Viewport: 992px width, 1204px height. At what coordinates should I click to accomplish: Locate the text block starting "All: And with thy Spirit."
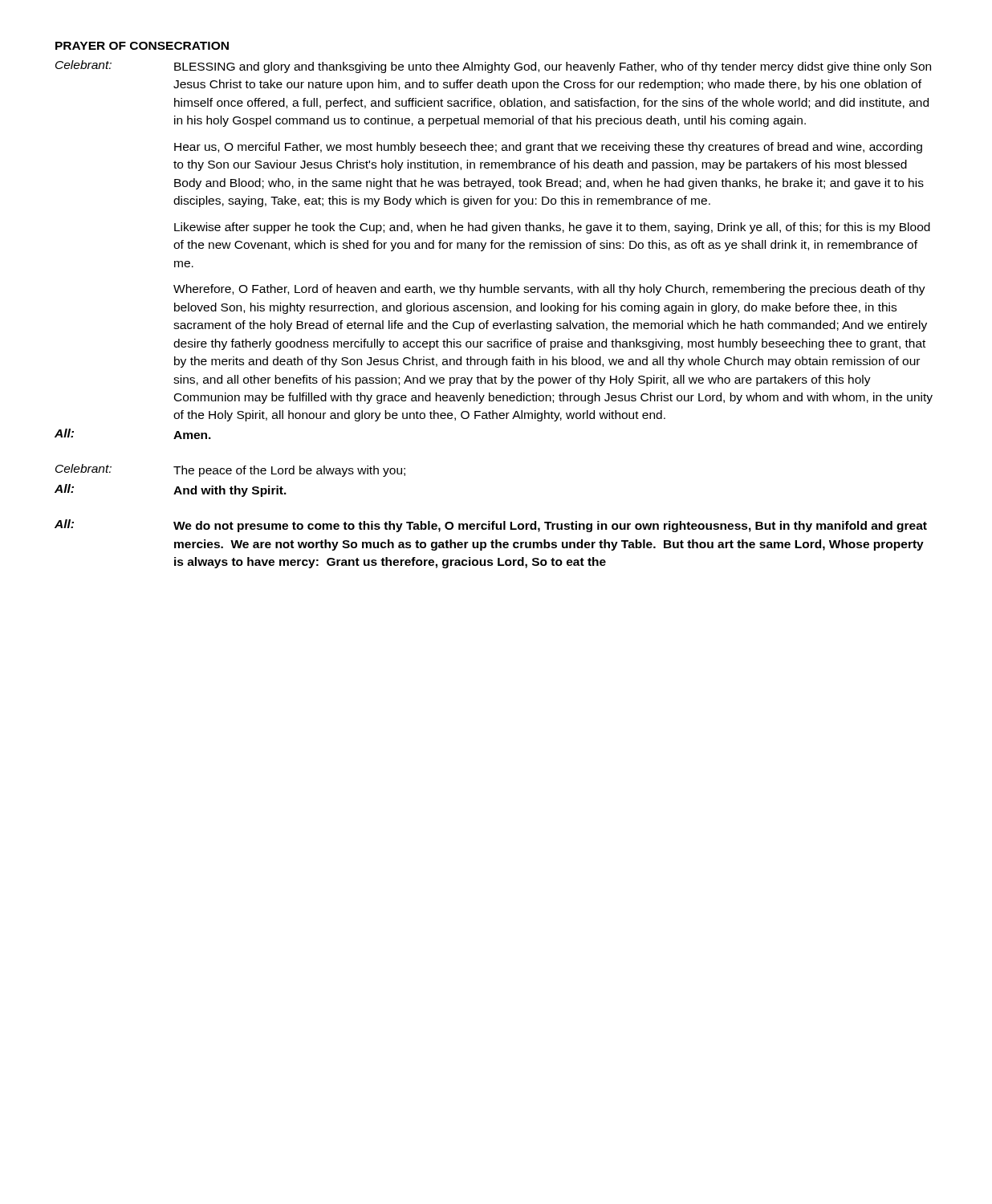pos(171,490)
